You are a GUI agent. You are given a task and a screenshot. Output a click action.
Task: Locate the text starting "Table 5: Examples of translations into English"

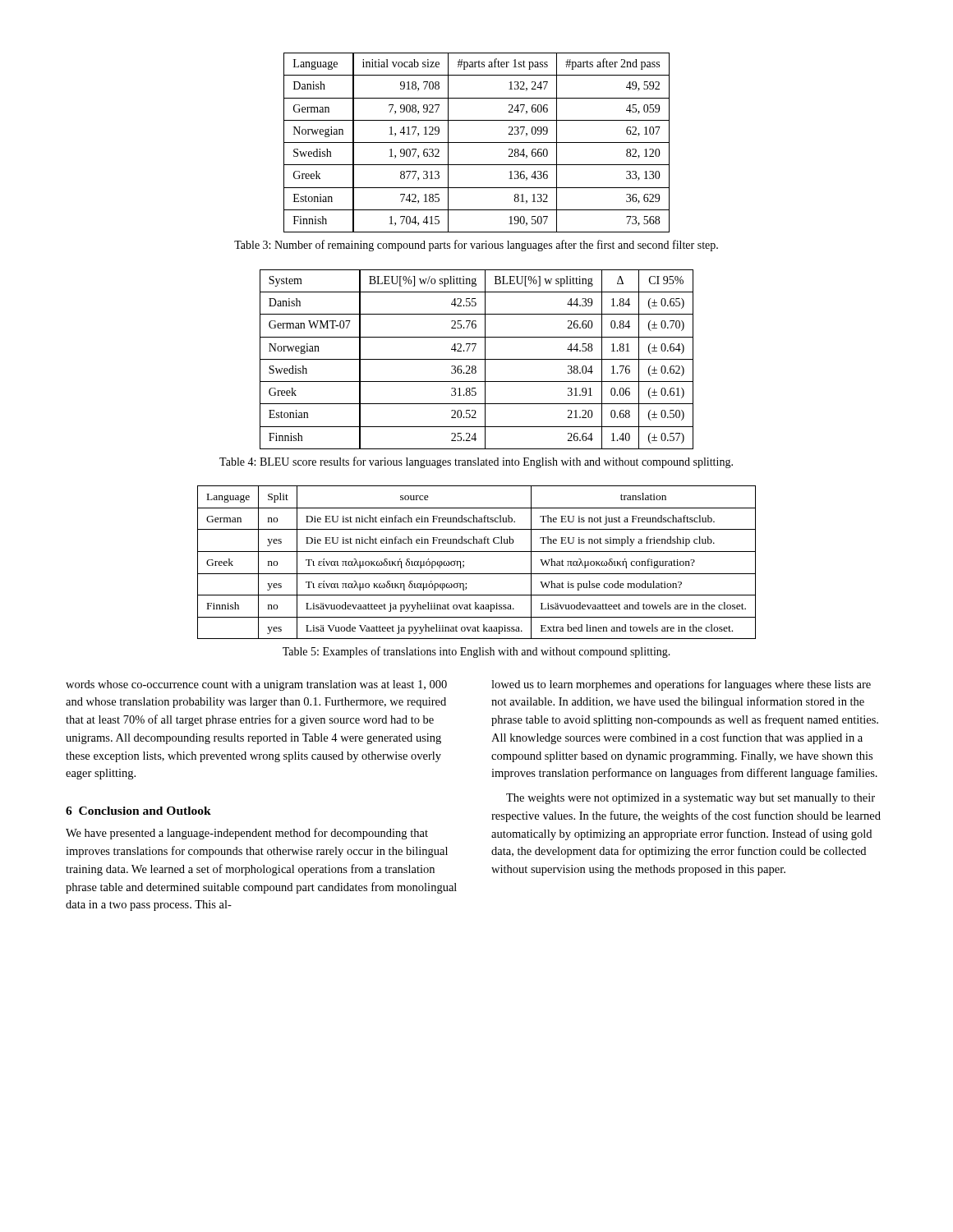tap(476, 652)
